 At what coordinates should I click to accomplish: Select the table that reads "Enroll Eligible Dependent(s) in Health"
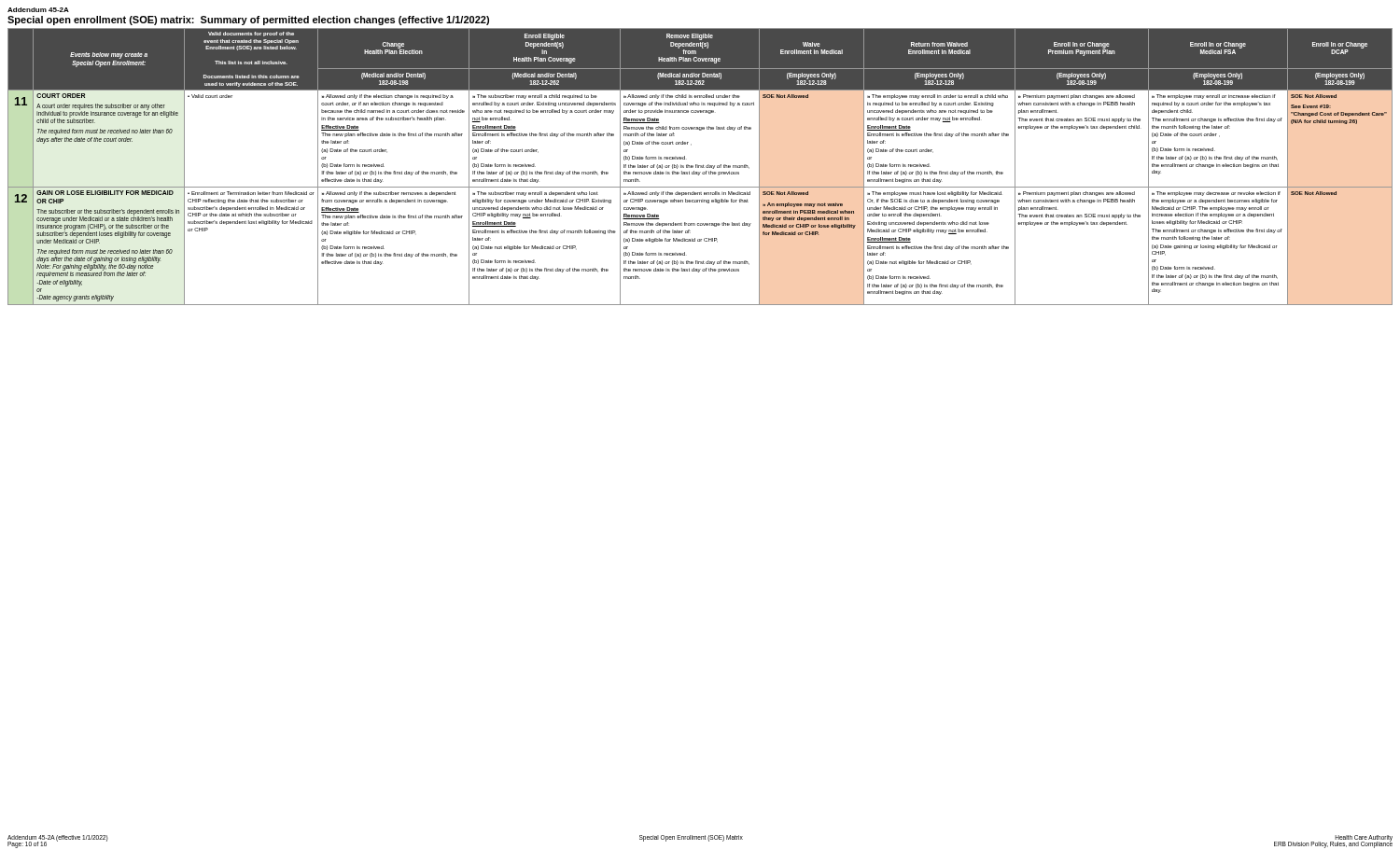700,167
